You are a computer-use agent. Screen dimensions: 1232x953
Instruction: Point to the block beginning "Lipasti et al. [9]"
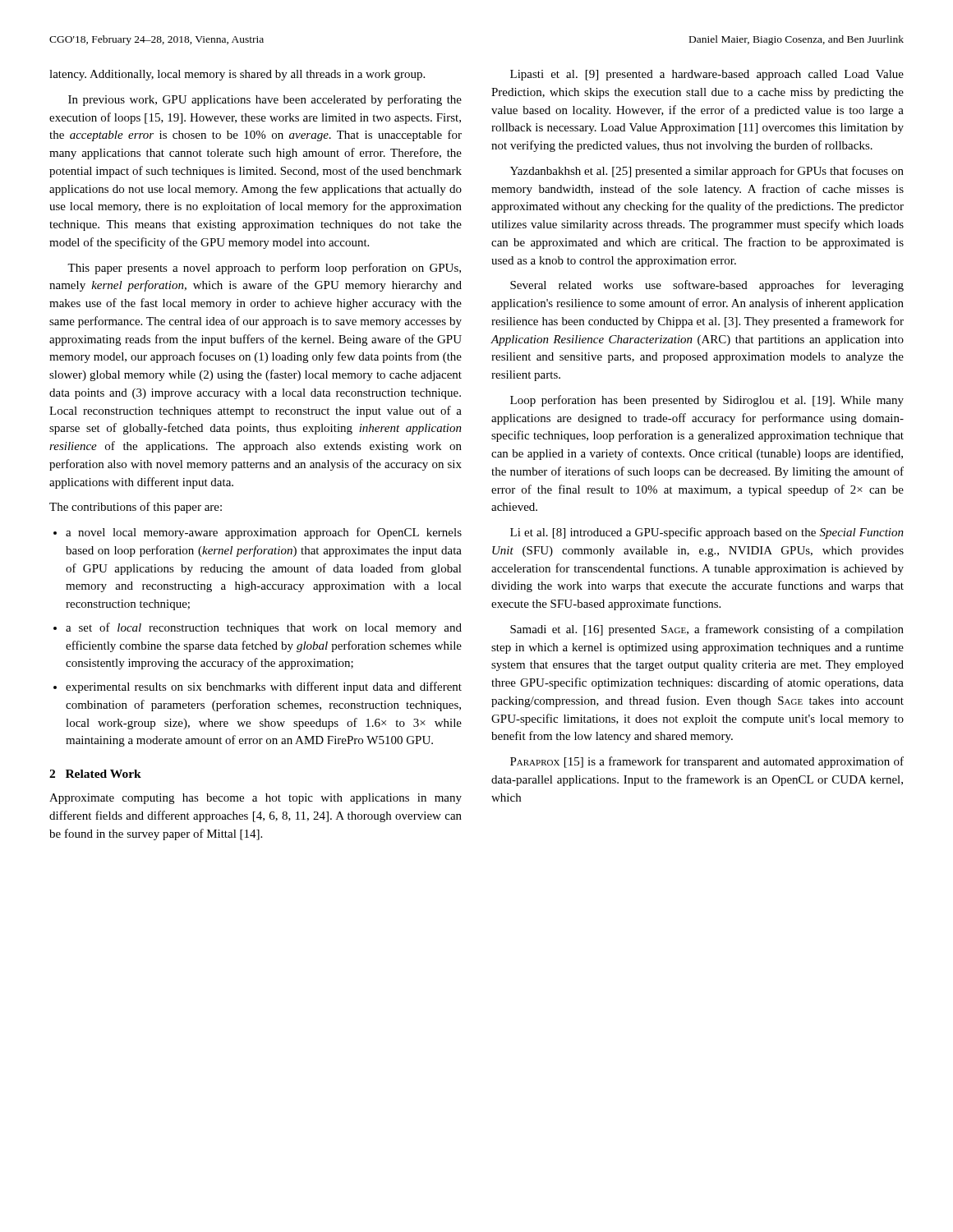tap(698, 436)
